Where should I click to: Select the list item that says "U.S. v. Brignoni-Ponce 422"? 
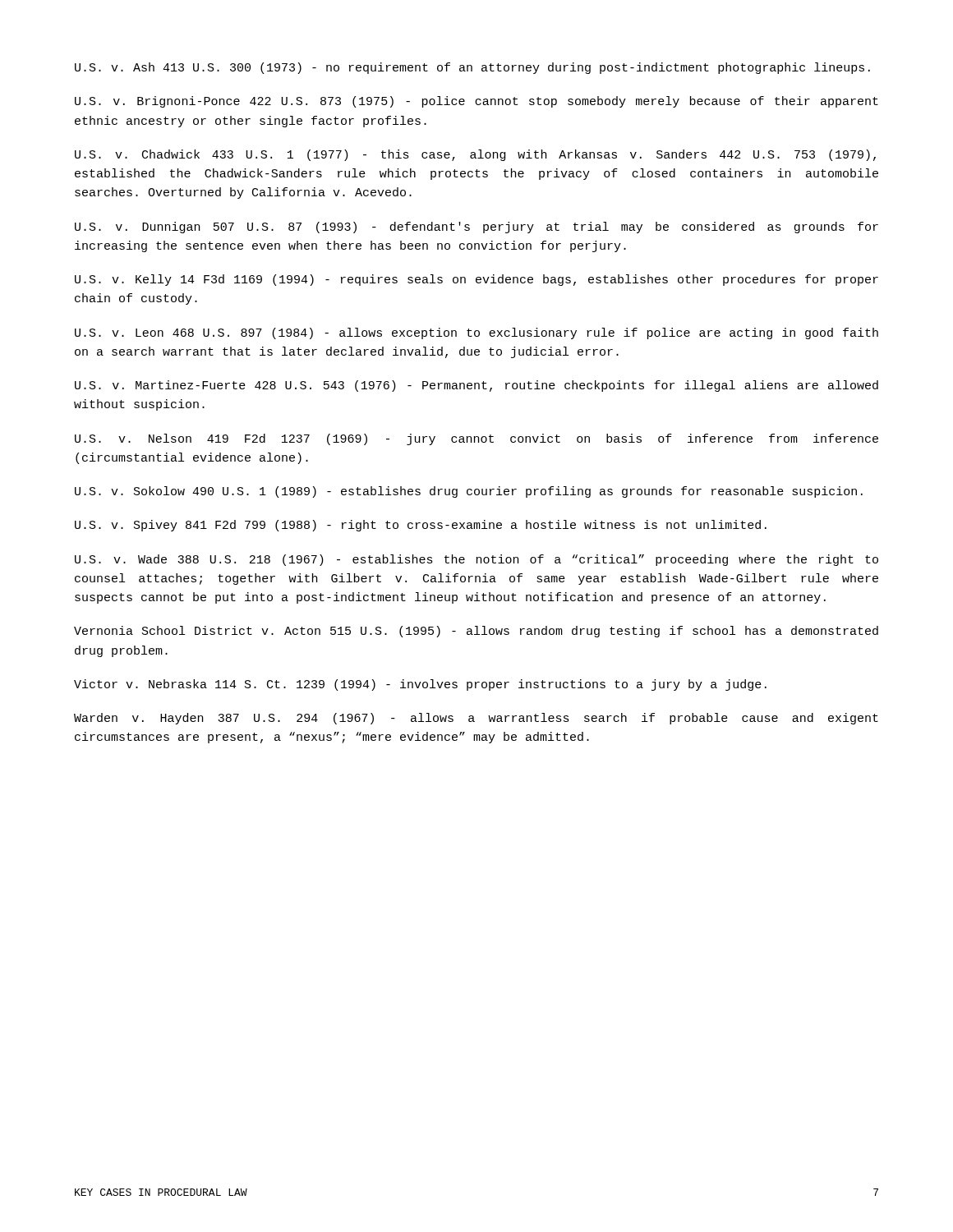point(476,112)
